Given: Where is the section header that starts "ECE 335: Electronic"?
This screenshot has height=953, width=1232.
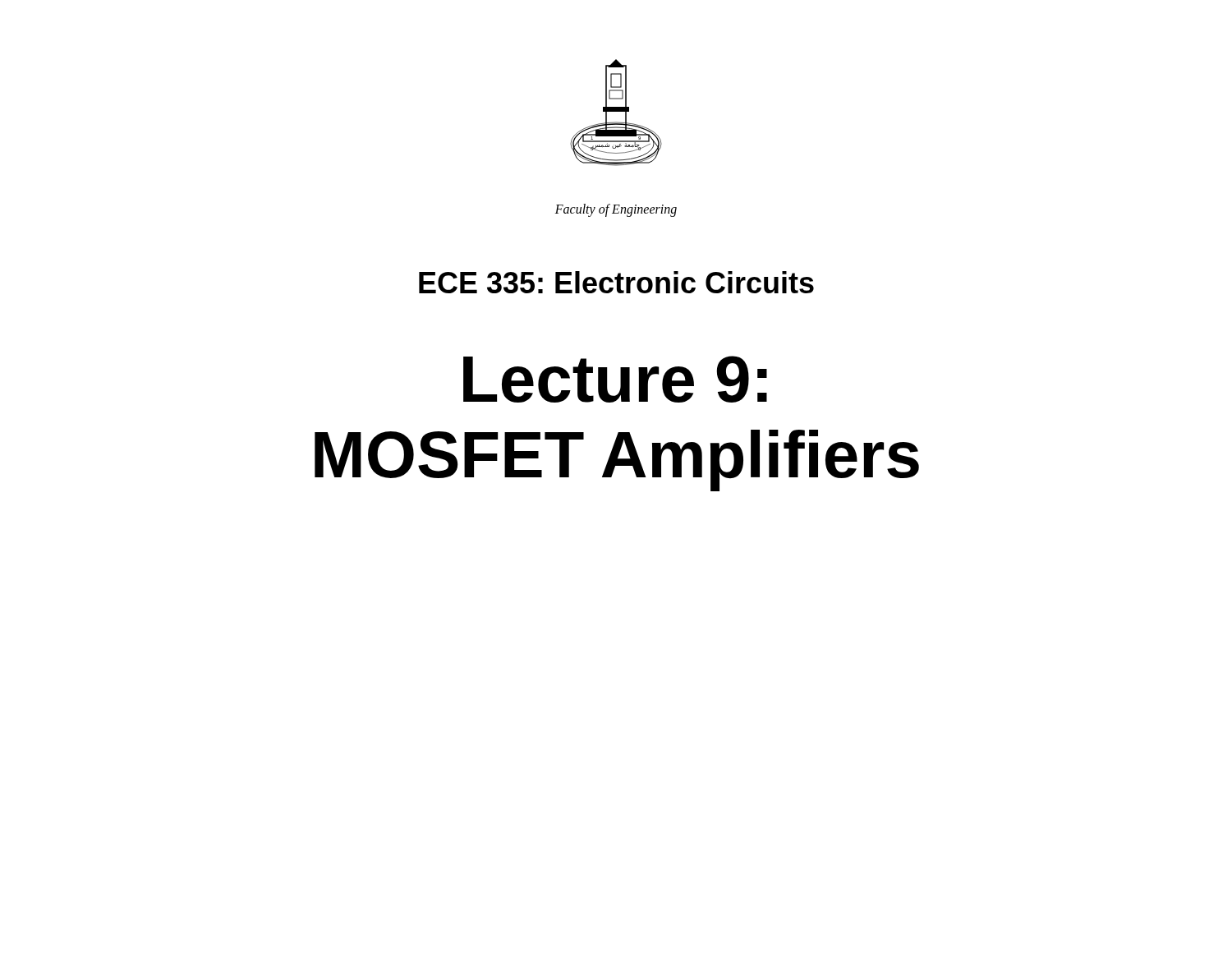Looking at the screenshot, I should tap(616, 283).
